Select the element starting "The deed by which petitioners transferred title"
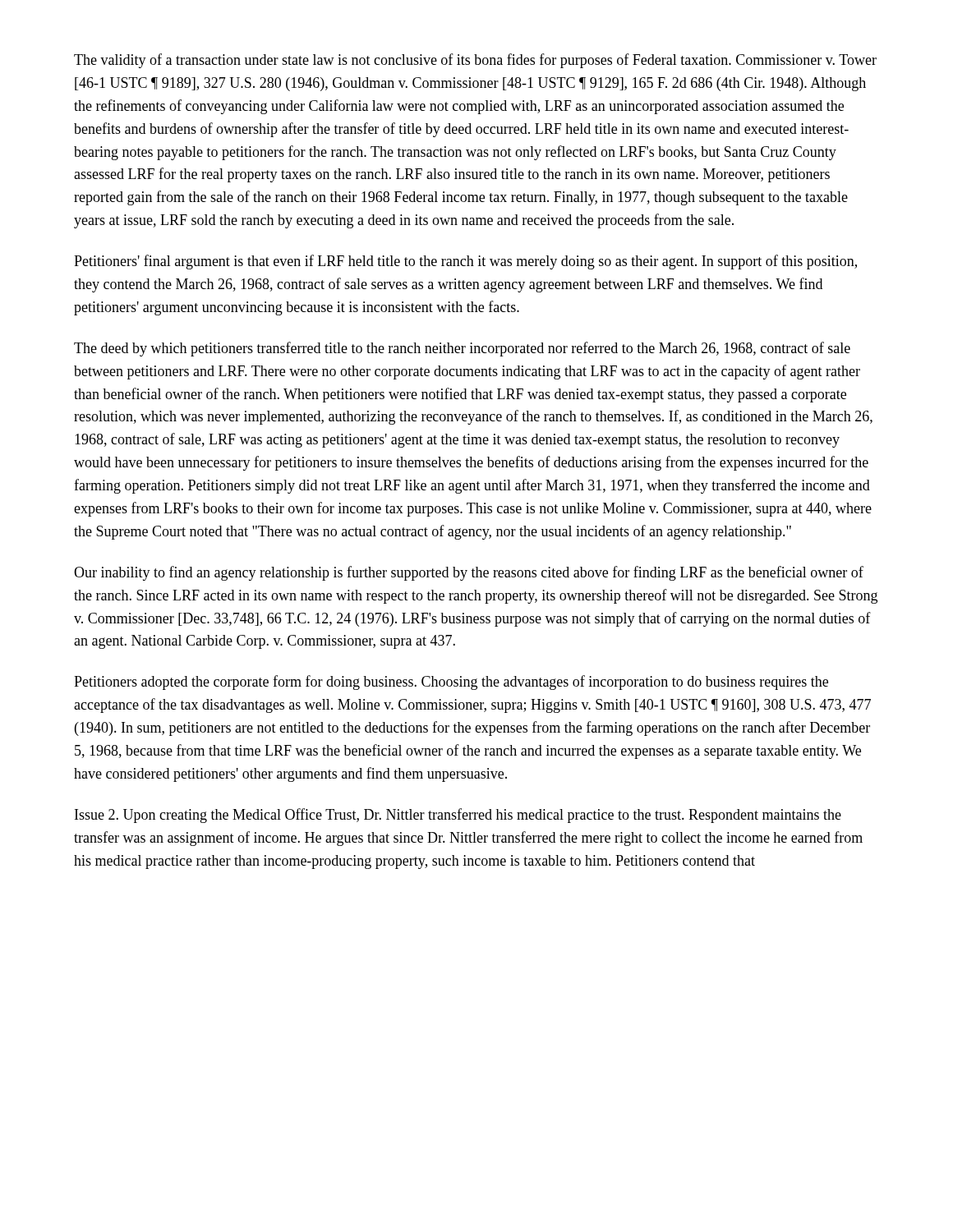Image resolution: width=953 pixels, height=1232 pixels. pyautogui.click(x=473, y=440)
